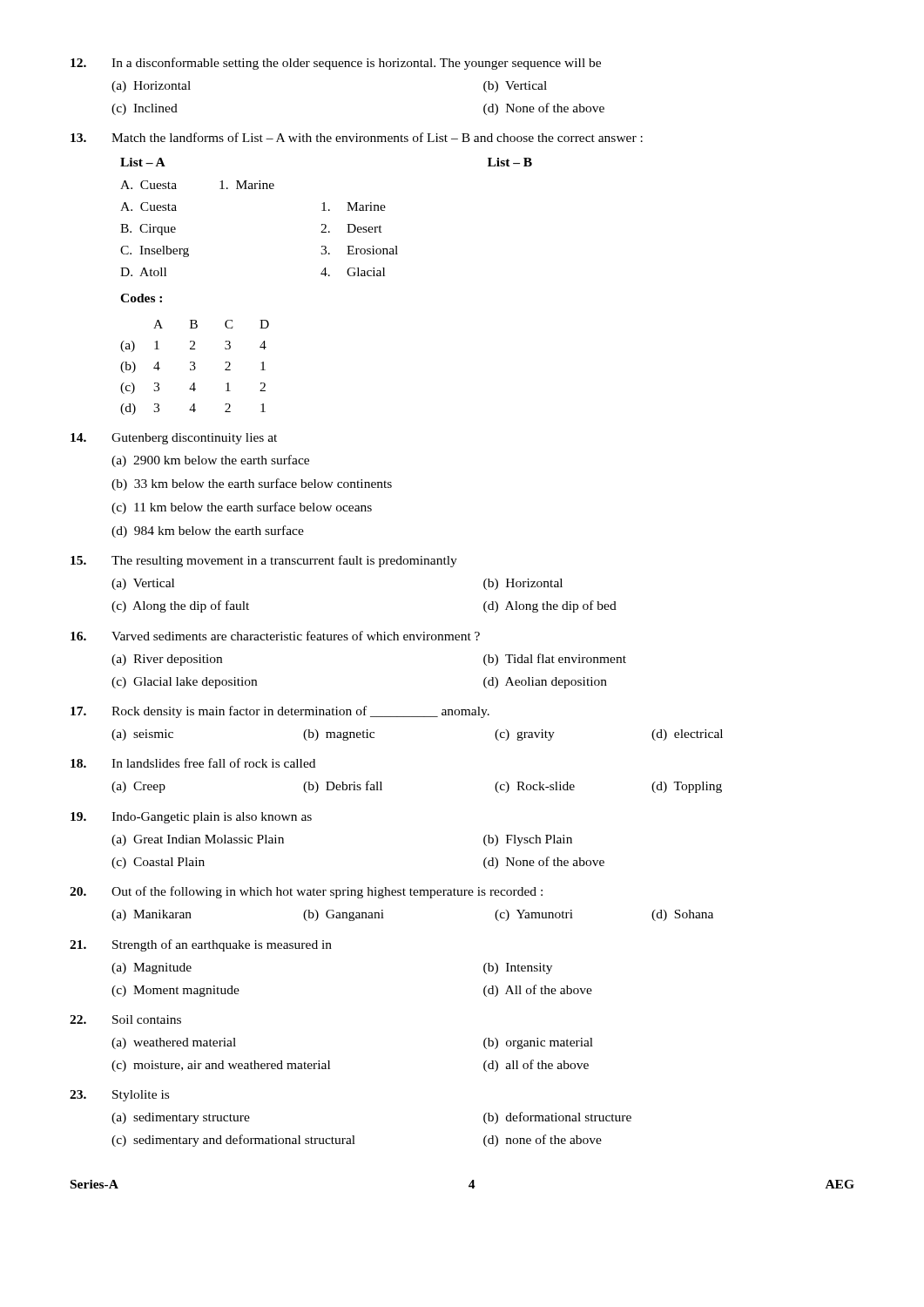Image resolution: width=924 pixels, height=1307 pixels.
Task: Find the list item containing "21. Strength of an earthquake is measured in"
Action: tap(201, 945)
